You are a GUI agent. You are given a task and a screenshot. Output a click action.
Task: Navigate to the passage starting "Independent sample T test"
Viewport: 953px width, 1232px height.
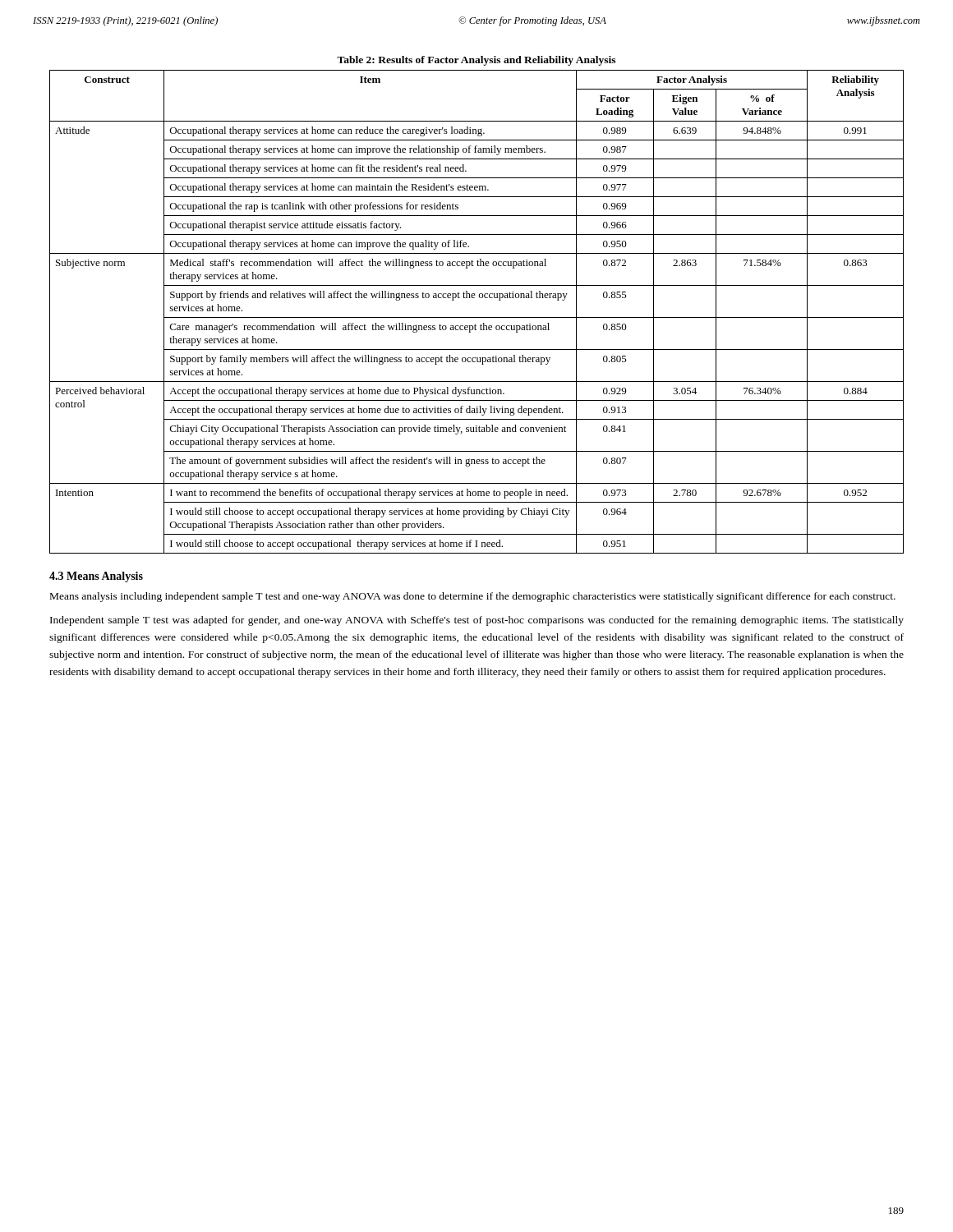(476, 645)
